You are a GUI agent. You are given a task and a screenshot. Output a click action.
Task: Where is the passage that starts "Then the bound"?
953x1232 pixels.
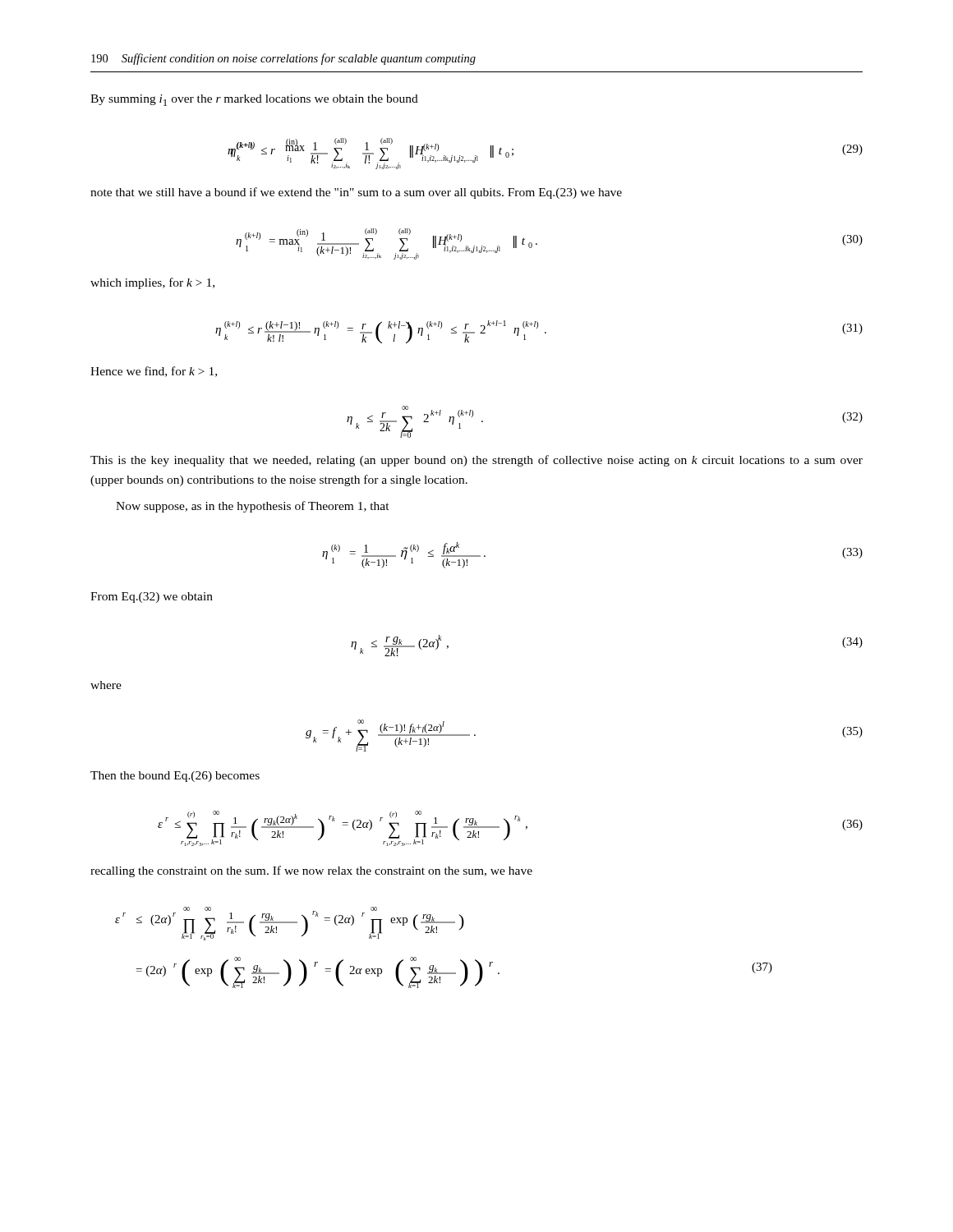tap(175, 775)
